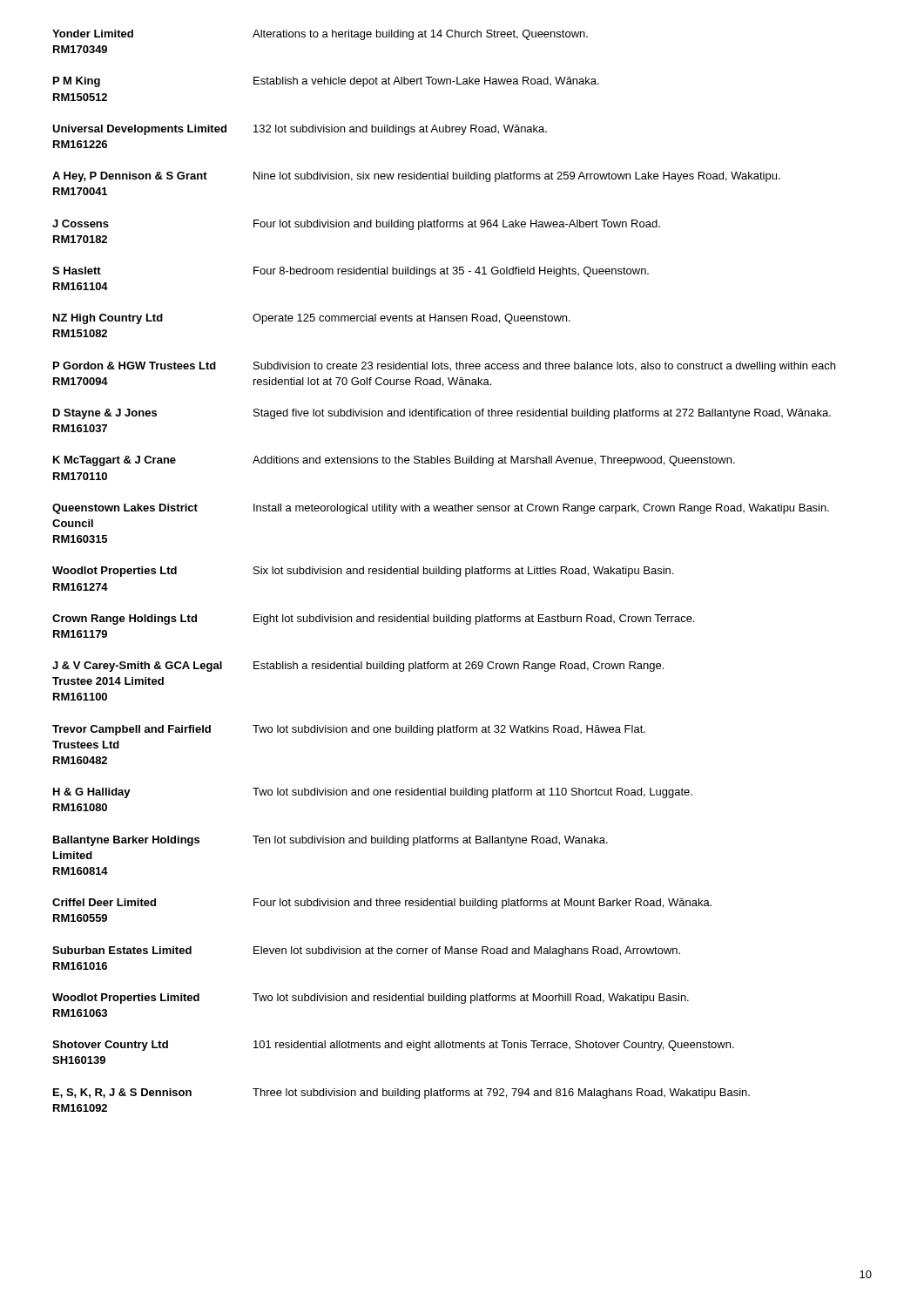Image resolution: width=924 pixels, height=1307 pixels.
Task: Locate the block of text that opens with "K McTaggart & J Crane RM170110 Additions"
Action: pos(462,468)
